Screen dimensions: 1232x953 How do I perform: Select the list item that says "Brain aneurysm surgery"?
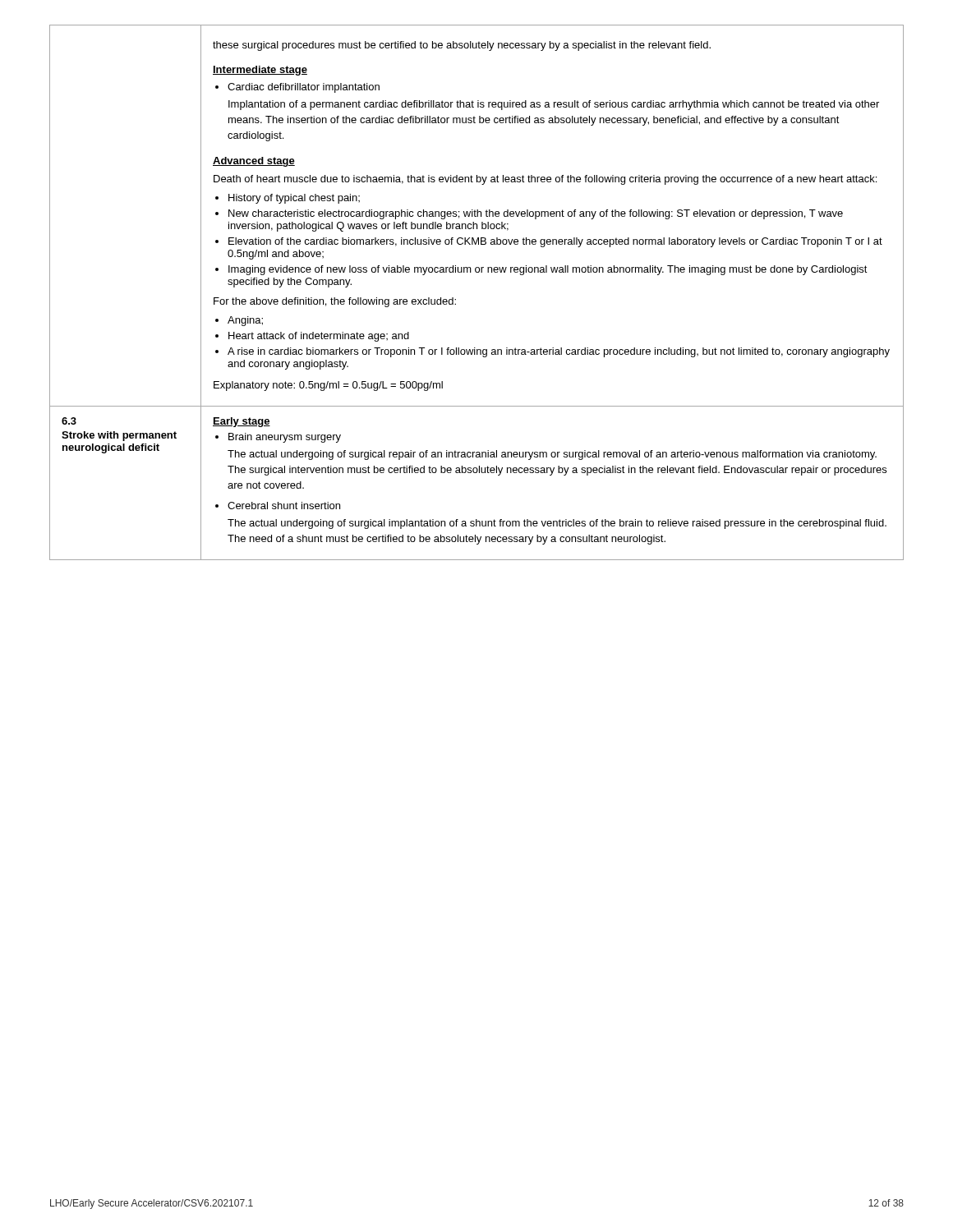point(278,438)
